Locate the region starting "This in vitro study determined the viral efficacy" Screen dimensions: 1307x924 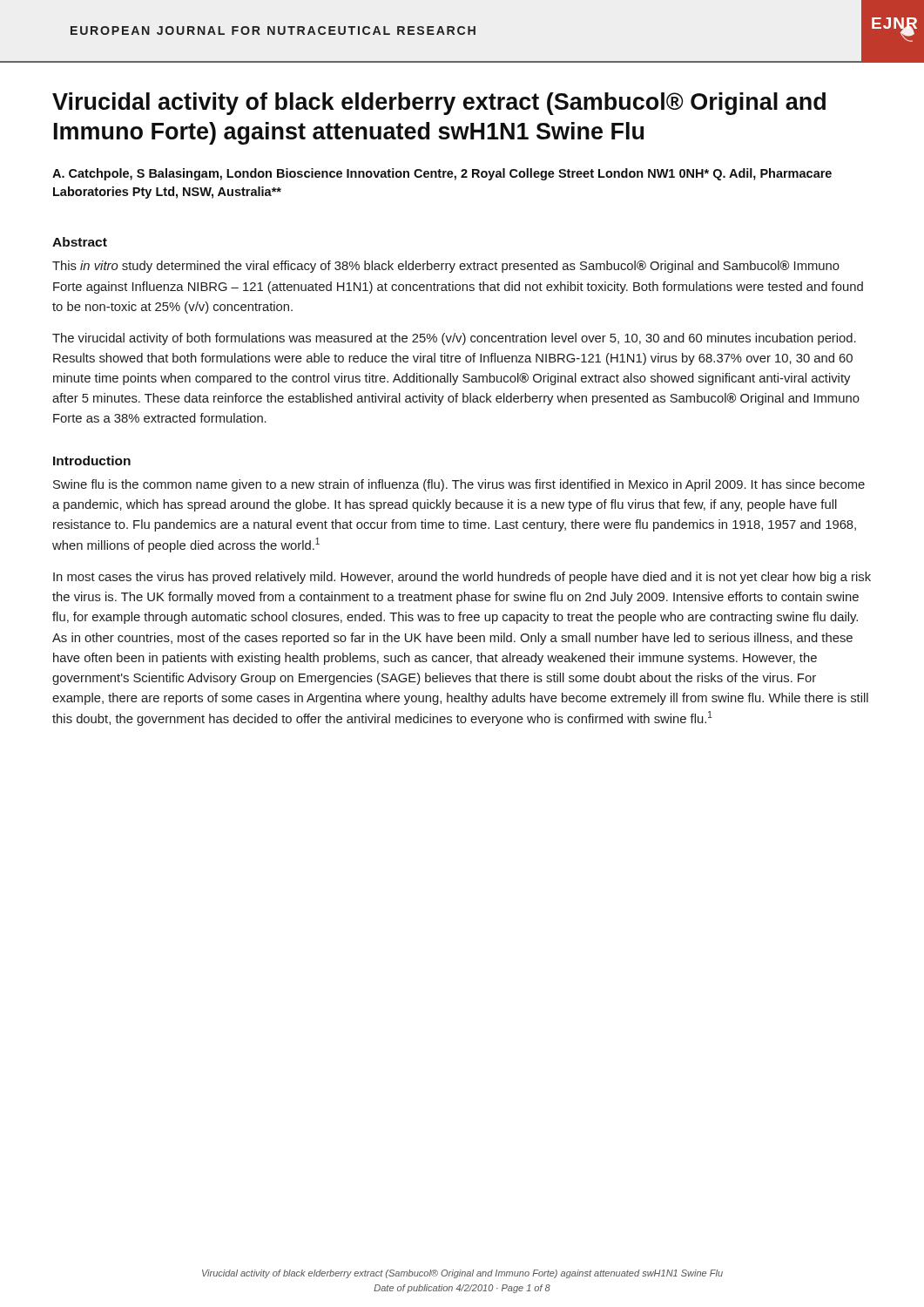click(x=458, y=286)
